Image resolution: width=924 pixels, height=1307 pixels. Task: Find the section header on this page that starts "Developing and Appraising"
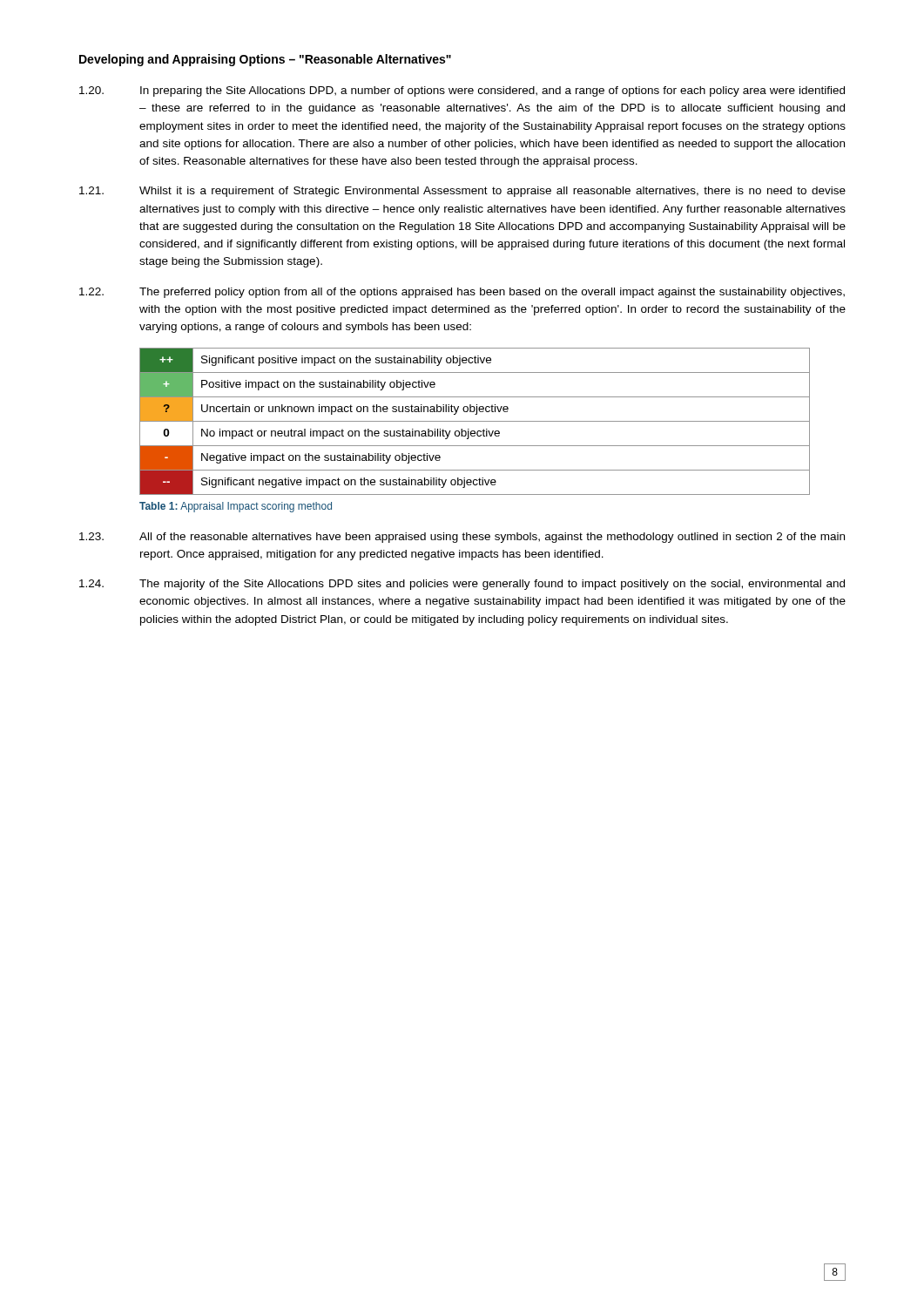[x=265, y=59]
